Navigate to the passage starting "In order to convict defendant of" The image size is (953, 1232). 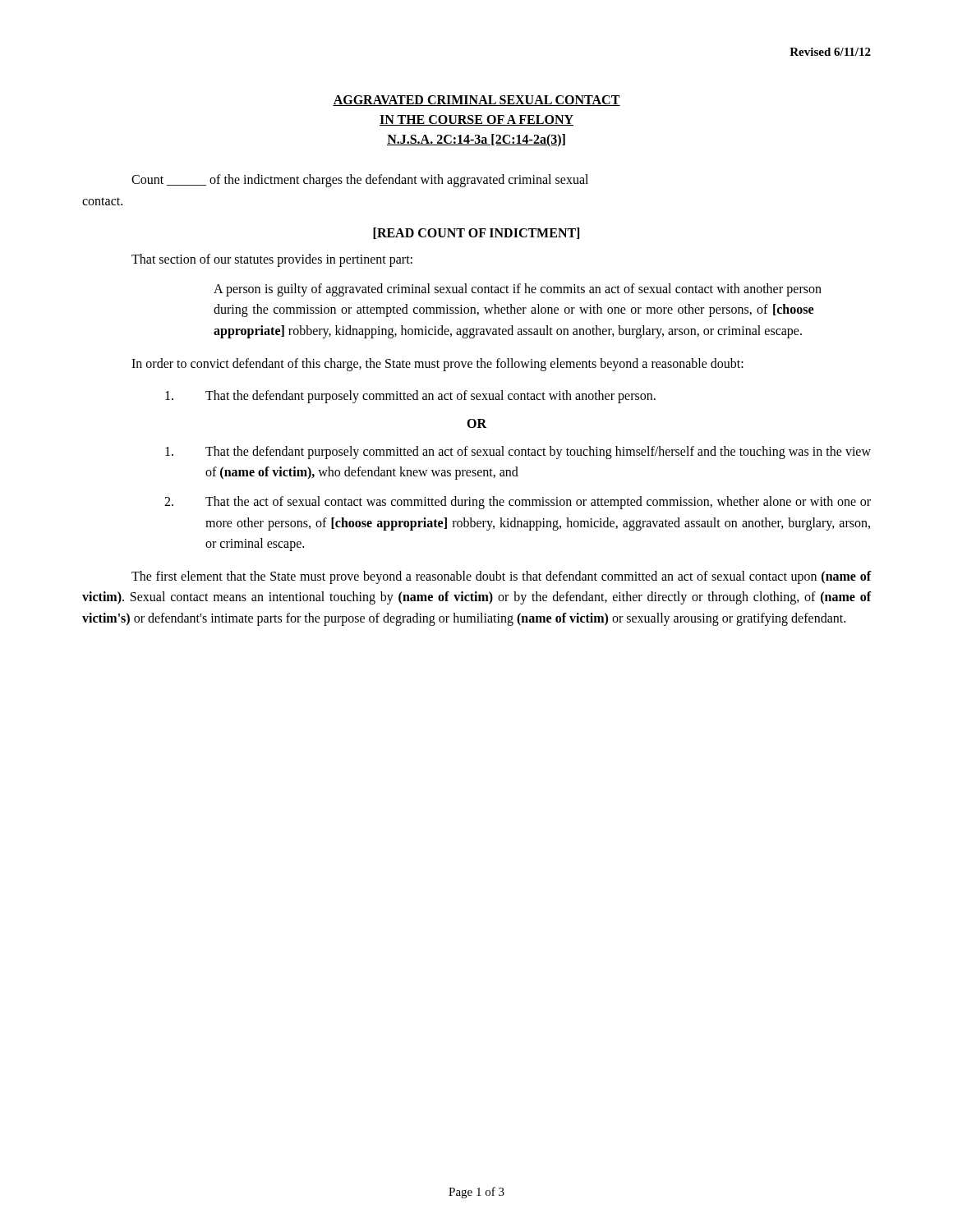coord(438,363)
